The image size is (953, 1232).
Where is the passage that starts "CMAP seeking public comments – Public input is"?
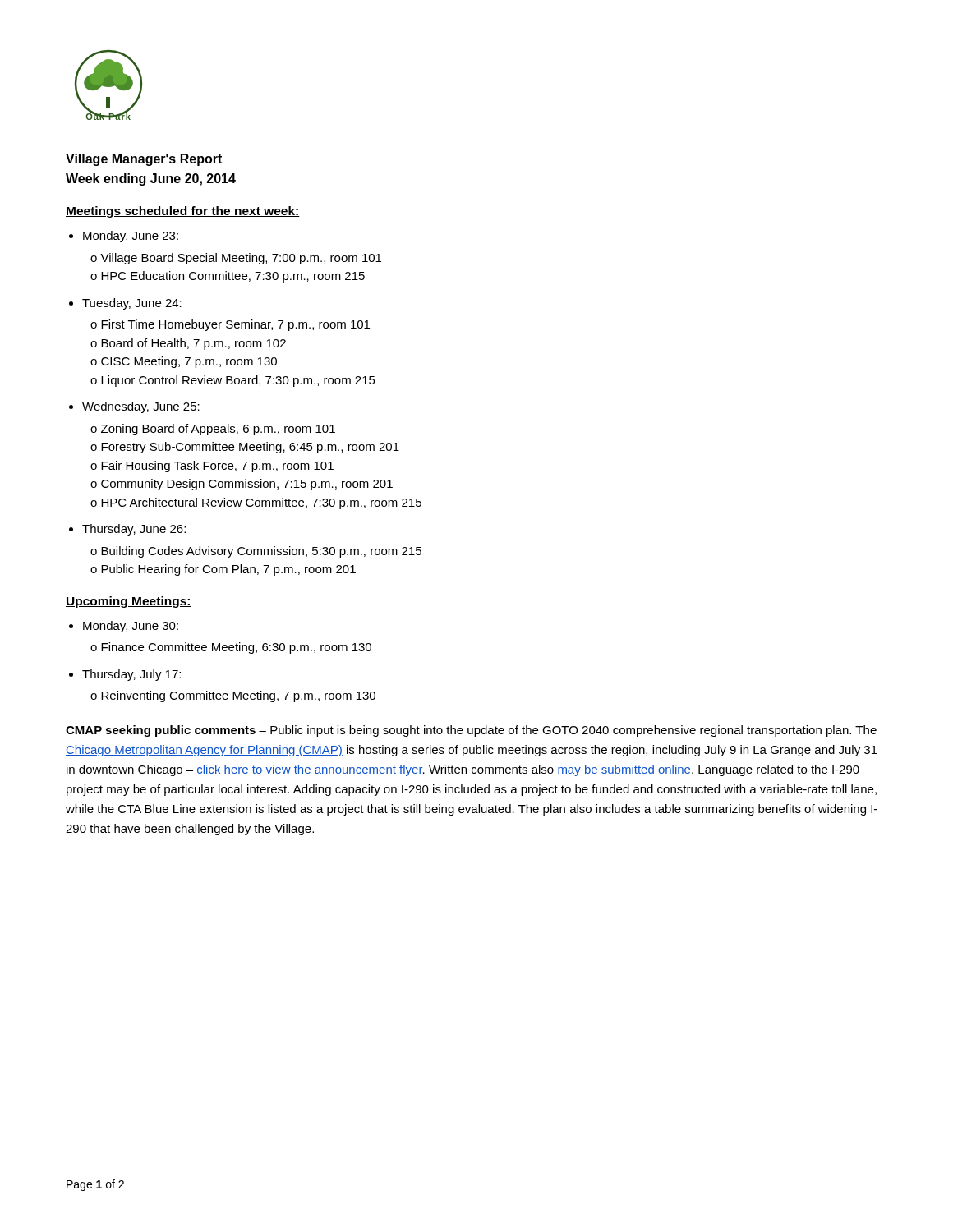[472, 779]
